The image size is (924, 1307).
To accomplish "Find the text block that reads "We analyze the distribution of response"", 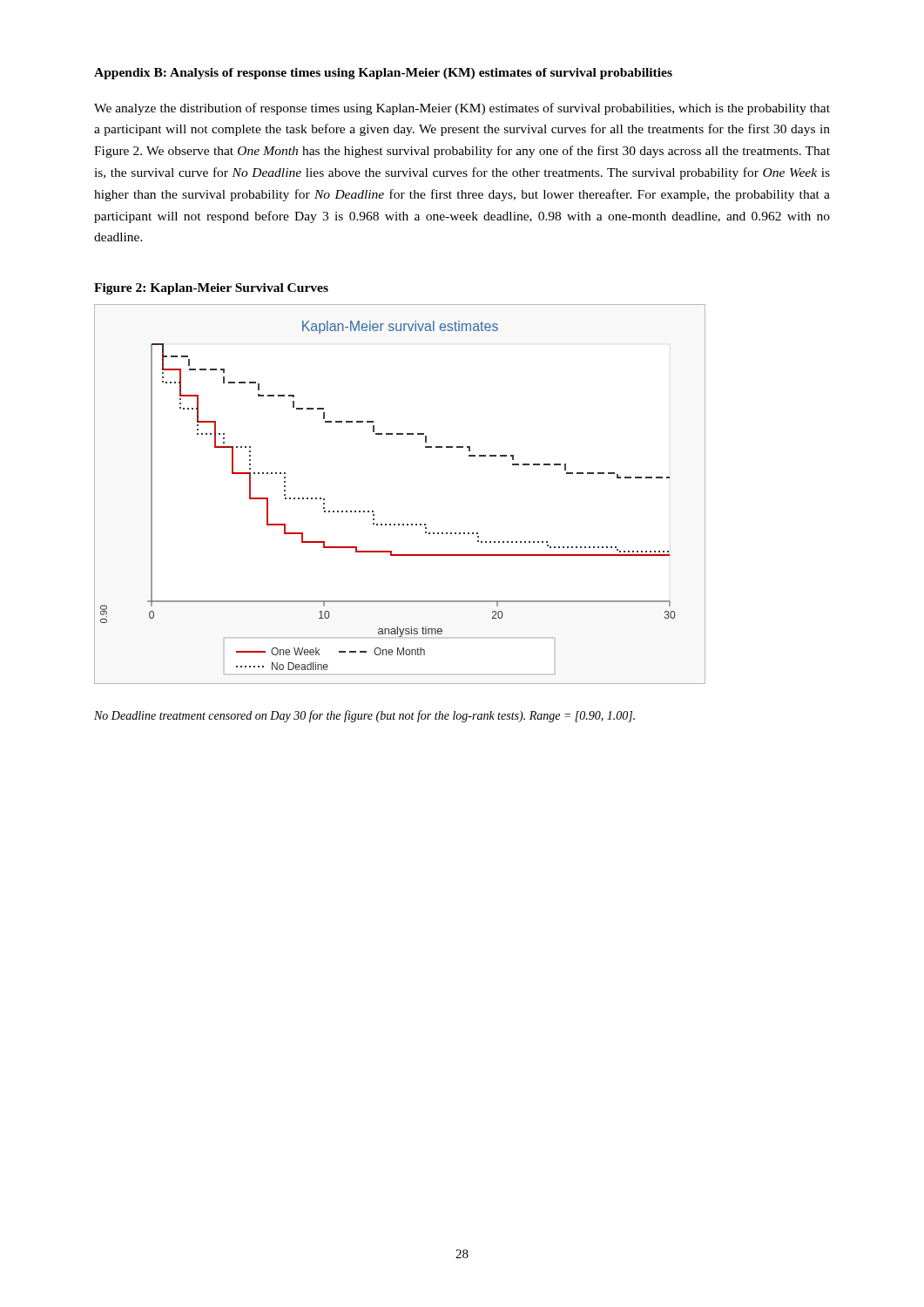I will pos(462,172).
